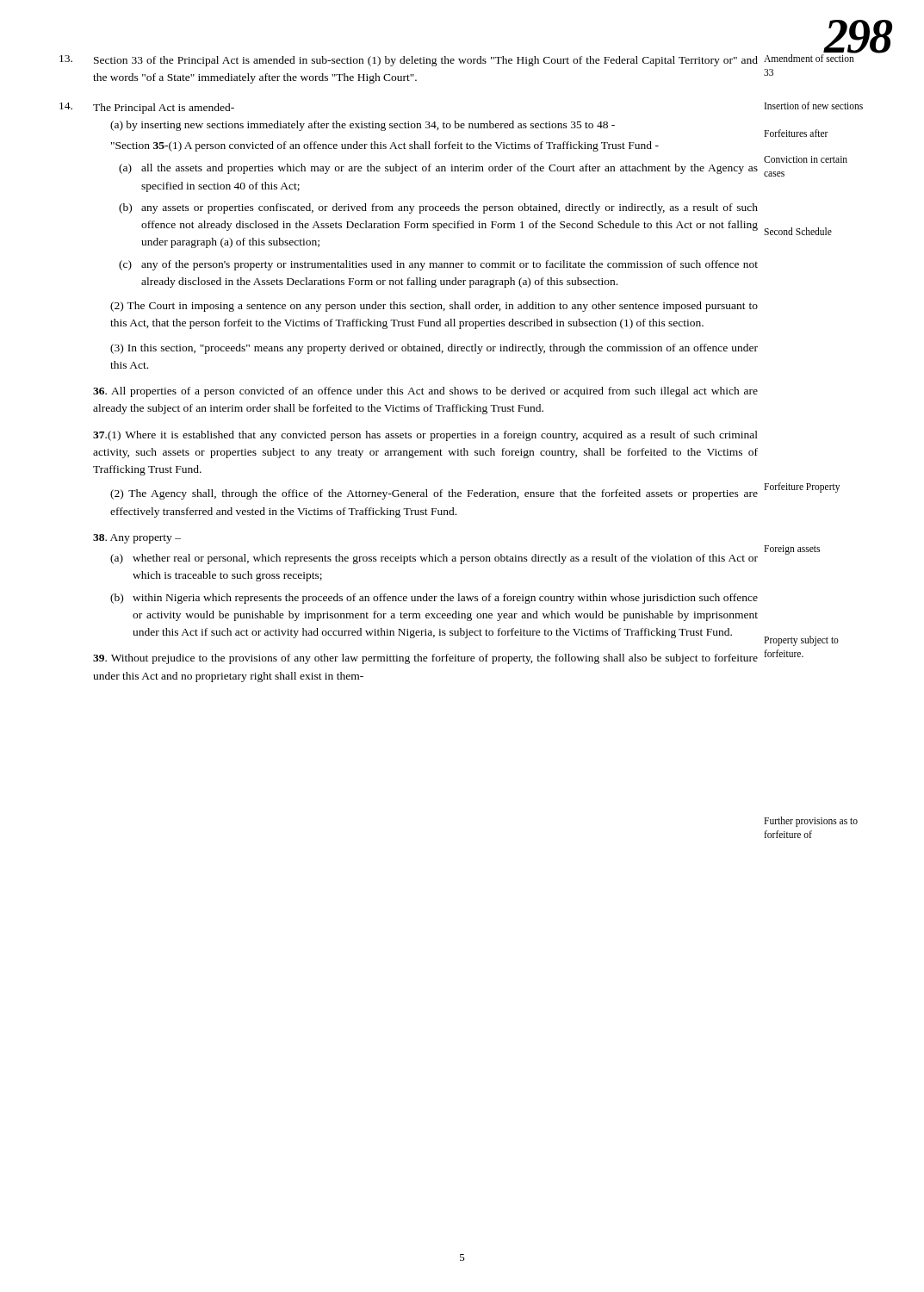The width and height of the screenshot is (924, 1292).
Task: Locate the text block that reads "All properties of a person convicted of an"
Action: 425,399
